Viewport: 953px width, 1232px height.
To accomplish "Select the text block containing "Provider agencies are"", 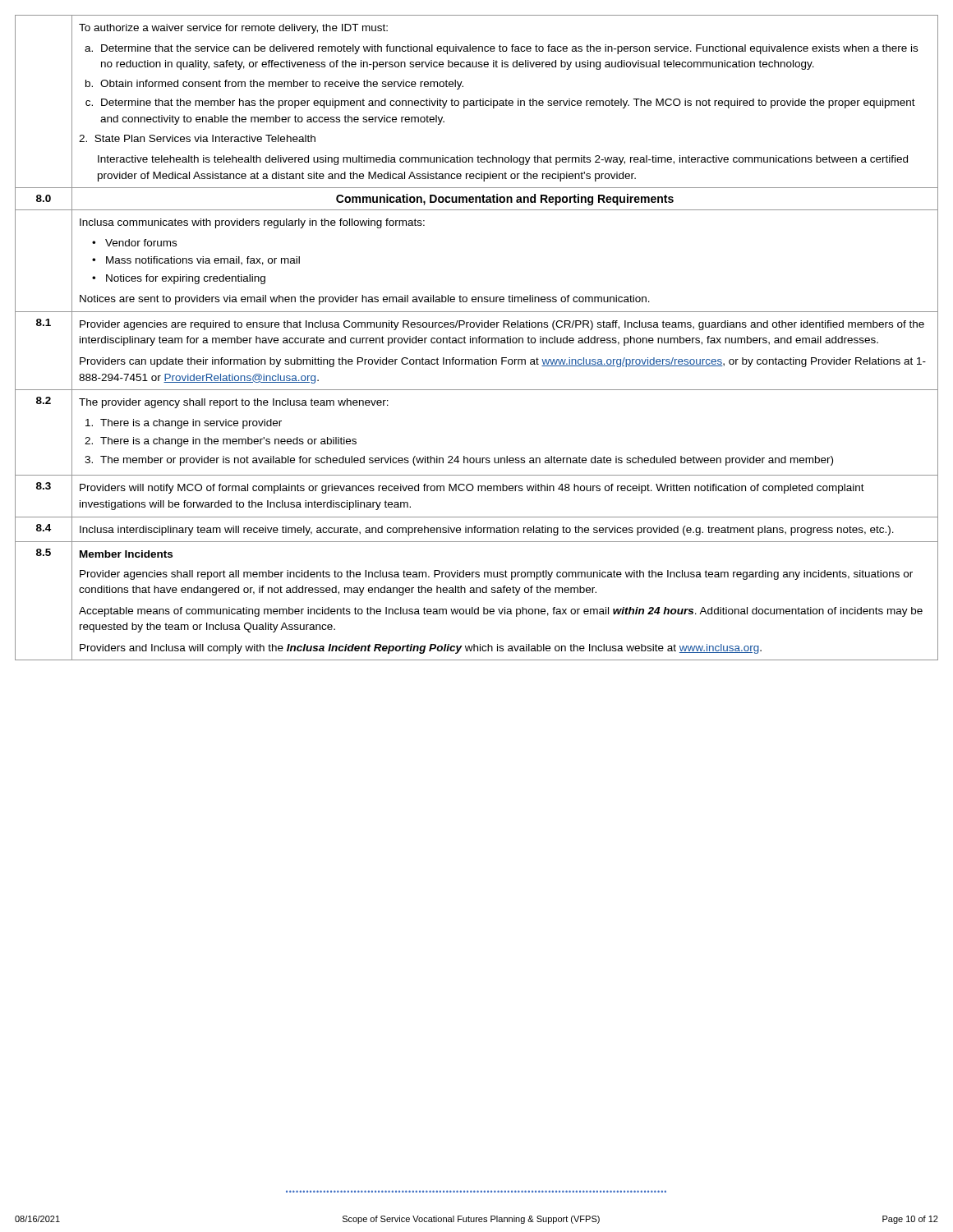I will click(x=502, y=332).
